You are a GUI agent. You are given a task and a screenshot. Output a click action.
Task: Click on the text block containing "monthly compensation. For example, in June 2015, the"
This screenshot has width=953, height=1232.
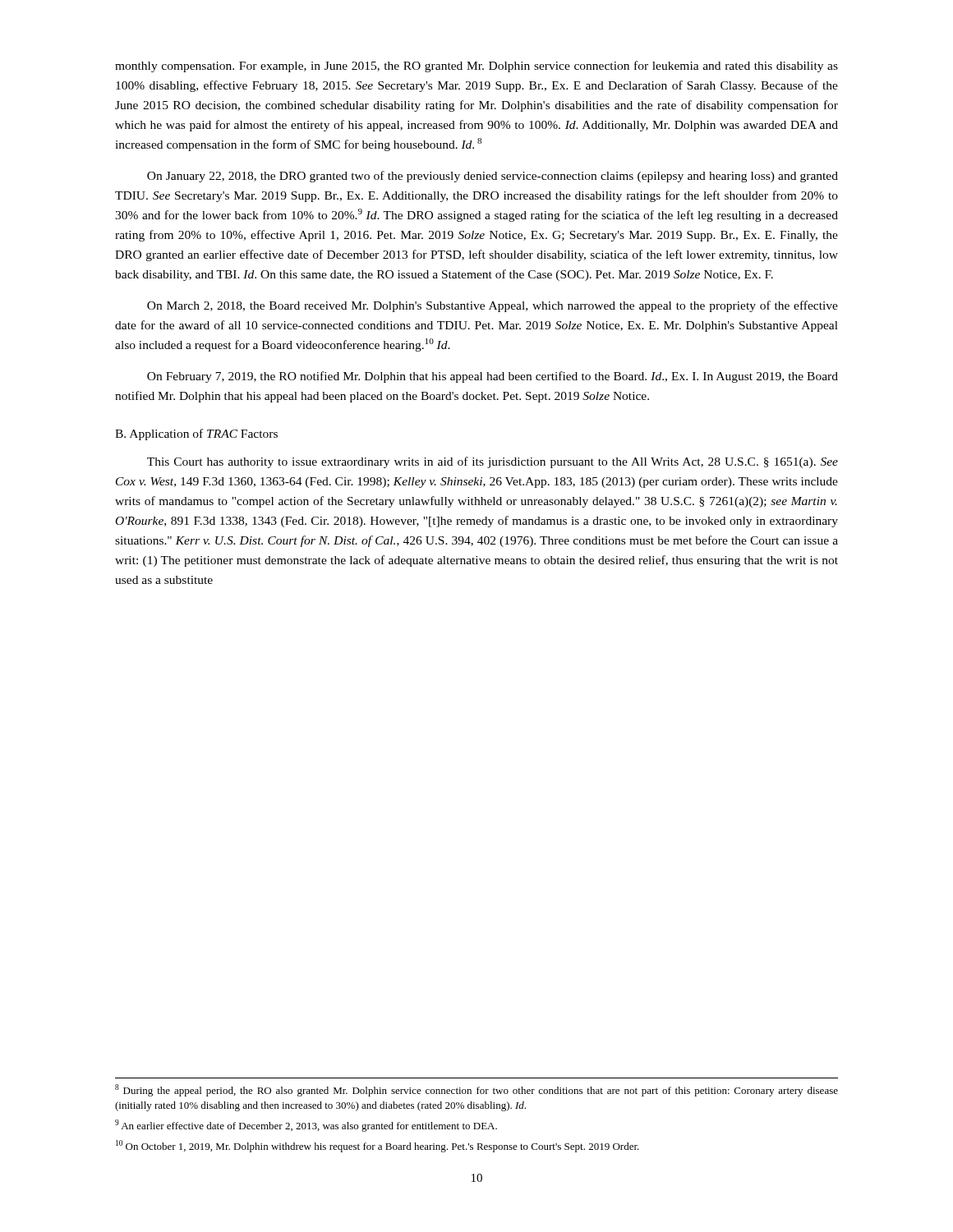tap(476, 105)
